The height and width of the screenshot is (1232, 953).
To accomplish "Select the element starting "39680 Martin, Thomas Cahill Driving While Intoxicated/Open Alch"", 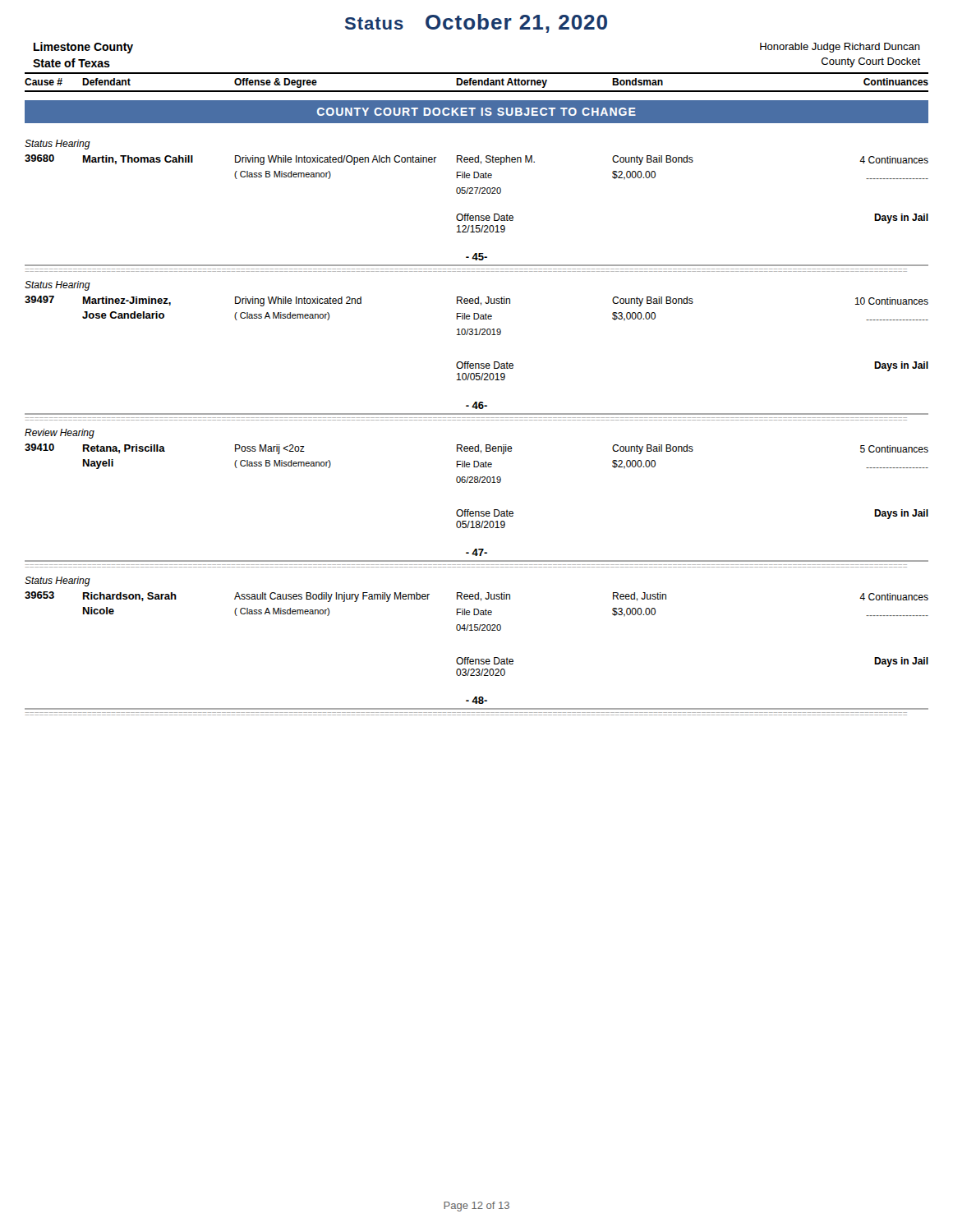I will (x=476, y=176).
